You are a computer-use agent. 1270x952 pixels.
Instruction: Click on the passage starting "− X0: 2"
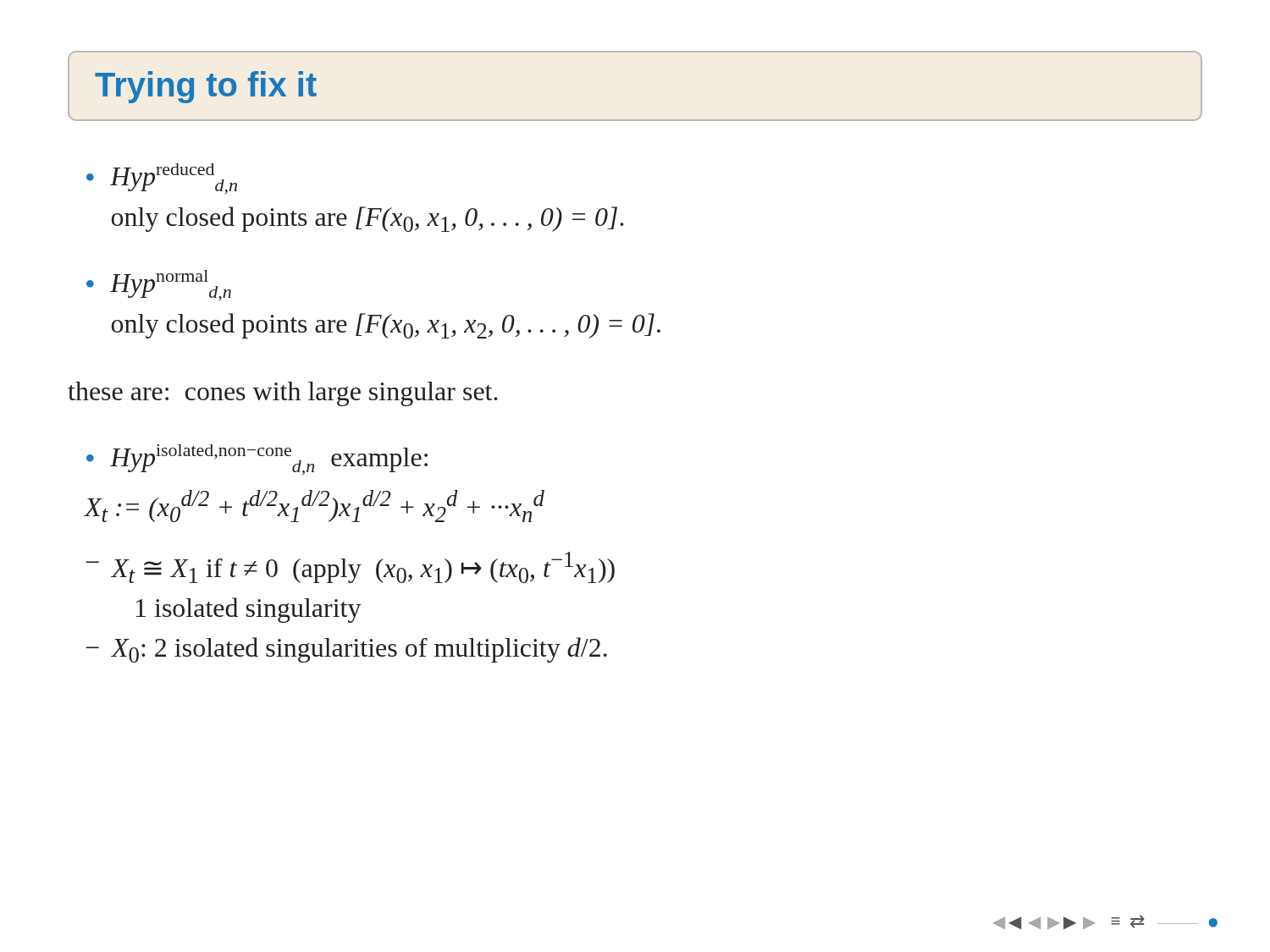(347, 650)
